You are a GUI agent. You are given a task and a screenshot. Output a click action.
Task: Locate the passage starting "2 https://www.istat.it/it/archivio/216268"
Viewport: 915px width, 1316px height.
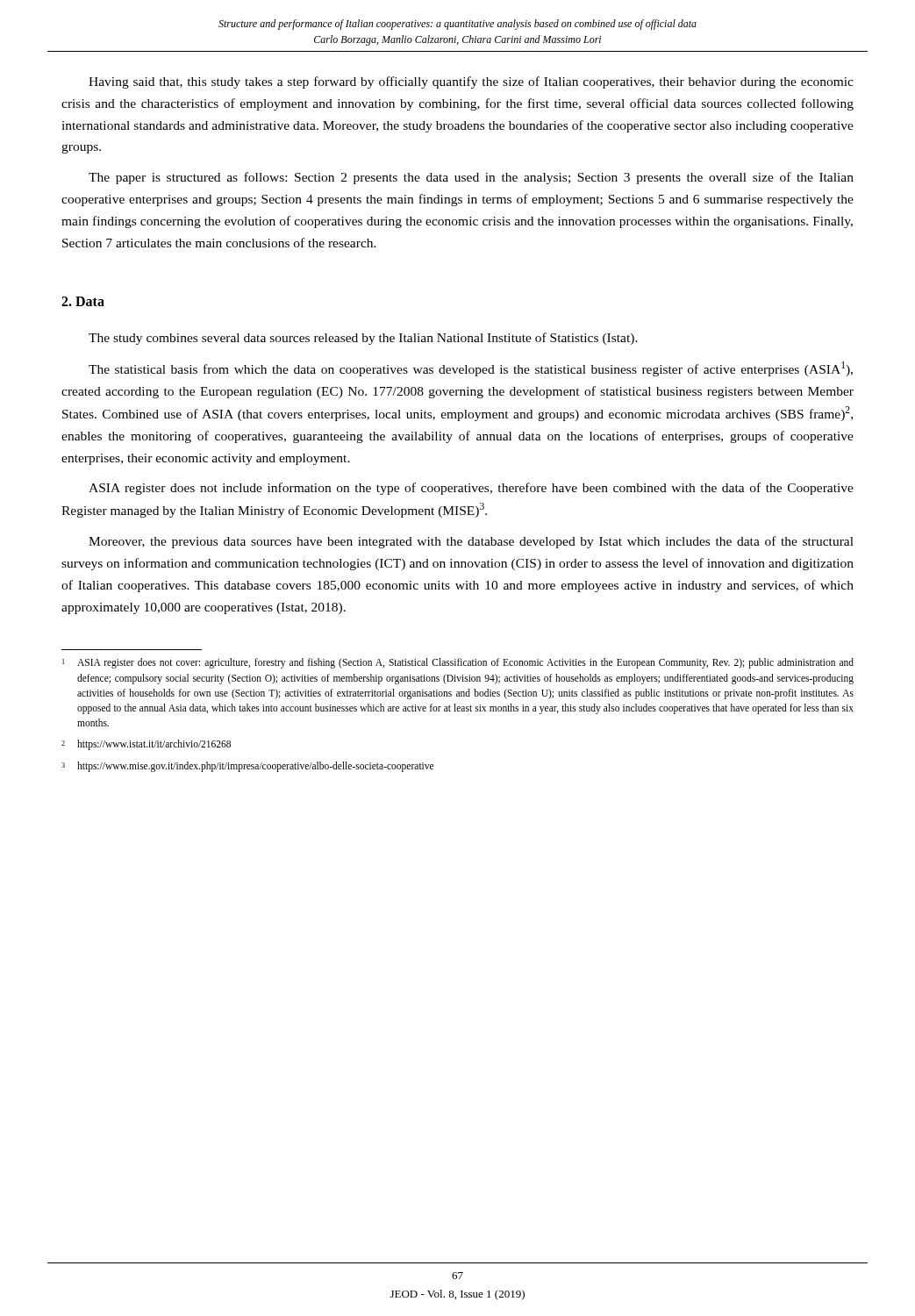(x=146, y=745)
